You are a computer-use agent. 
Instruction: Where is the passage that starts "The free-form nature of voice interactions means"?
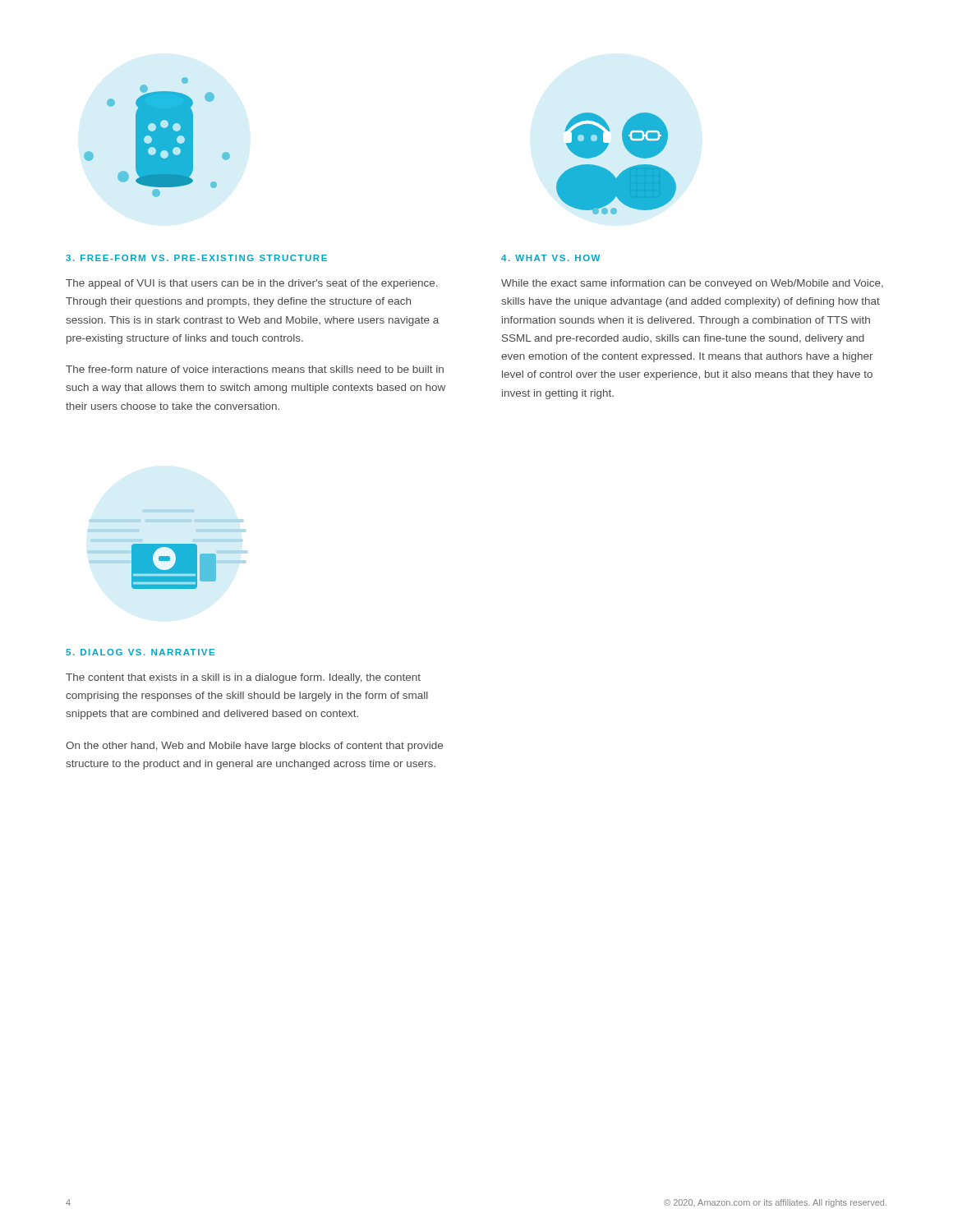coord(256,388)
